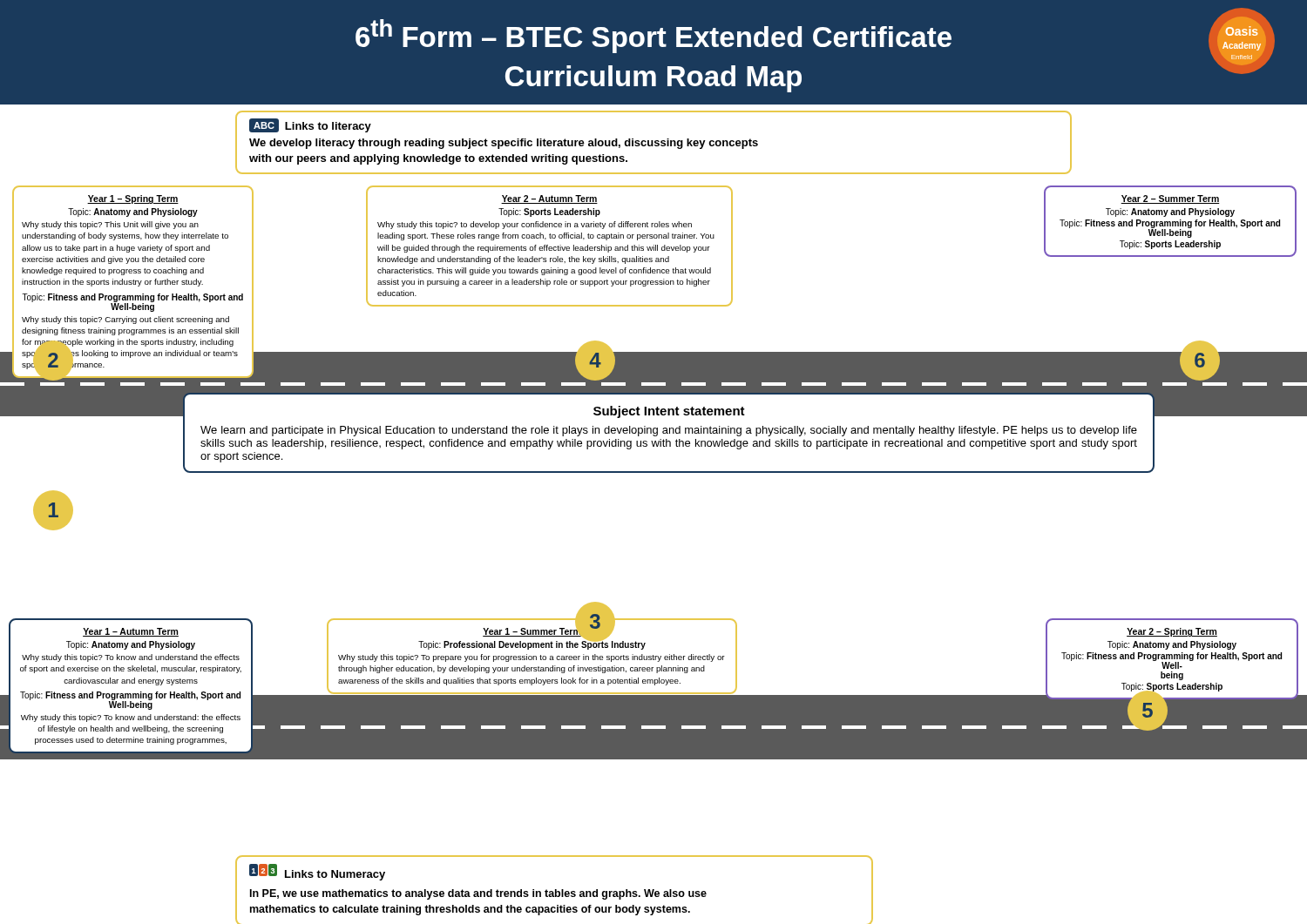The height and width of the screenshot is (924, 1307).
Task: Locate the text block that reads "Year 2 – Spring"
Action: [x=1172, y=659]
